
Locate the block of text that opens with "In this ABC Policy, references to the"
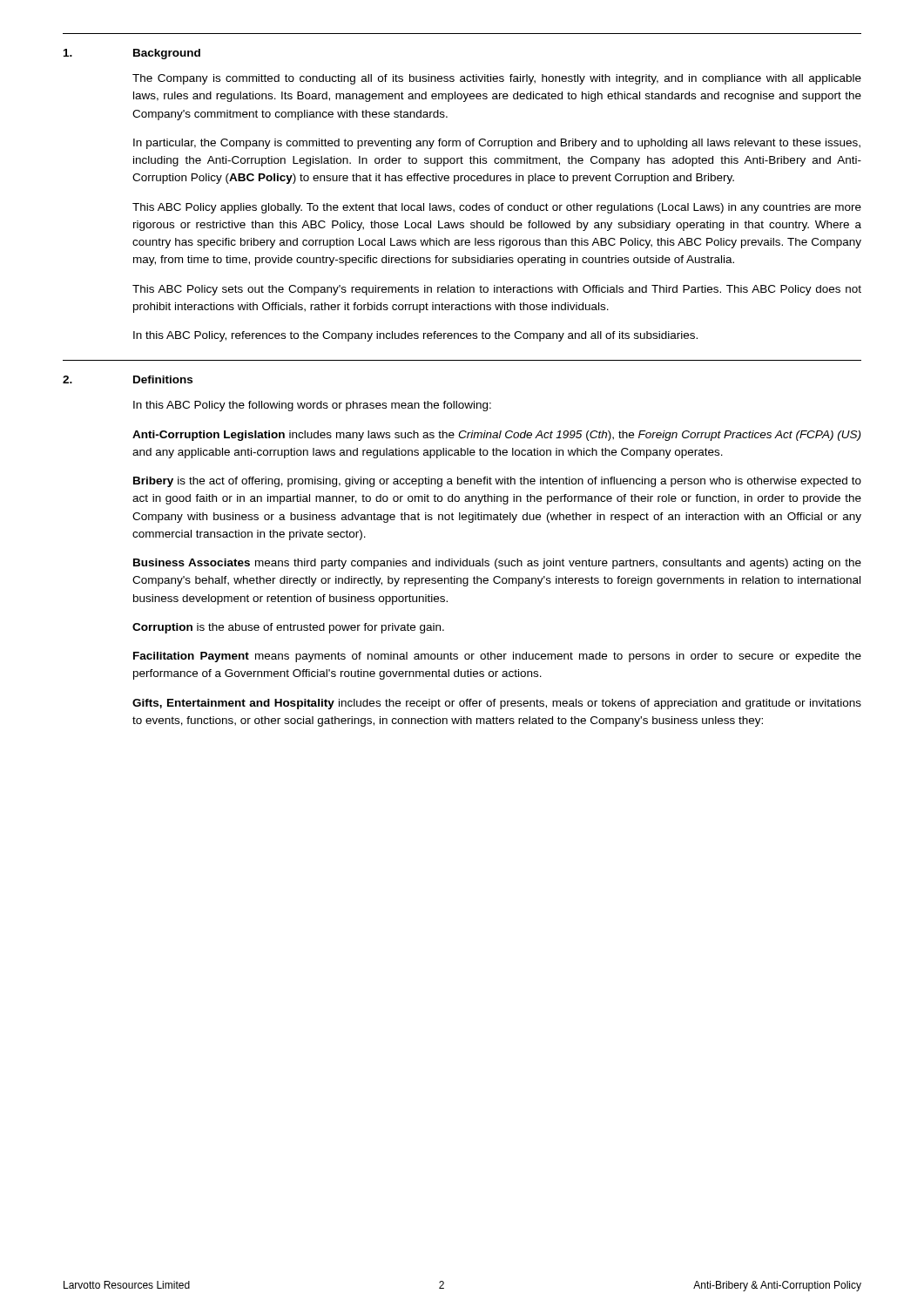point(416,335)
